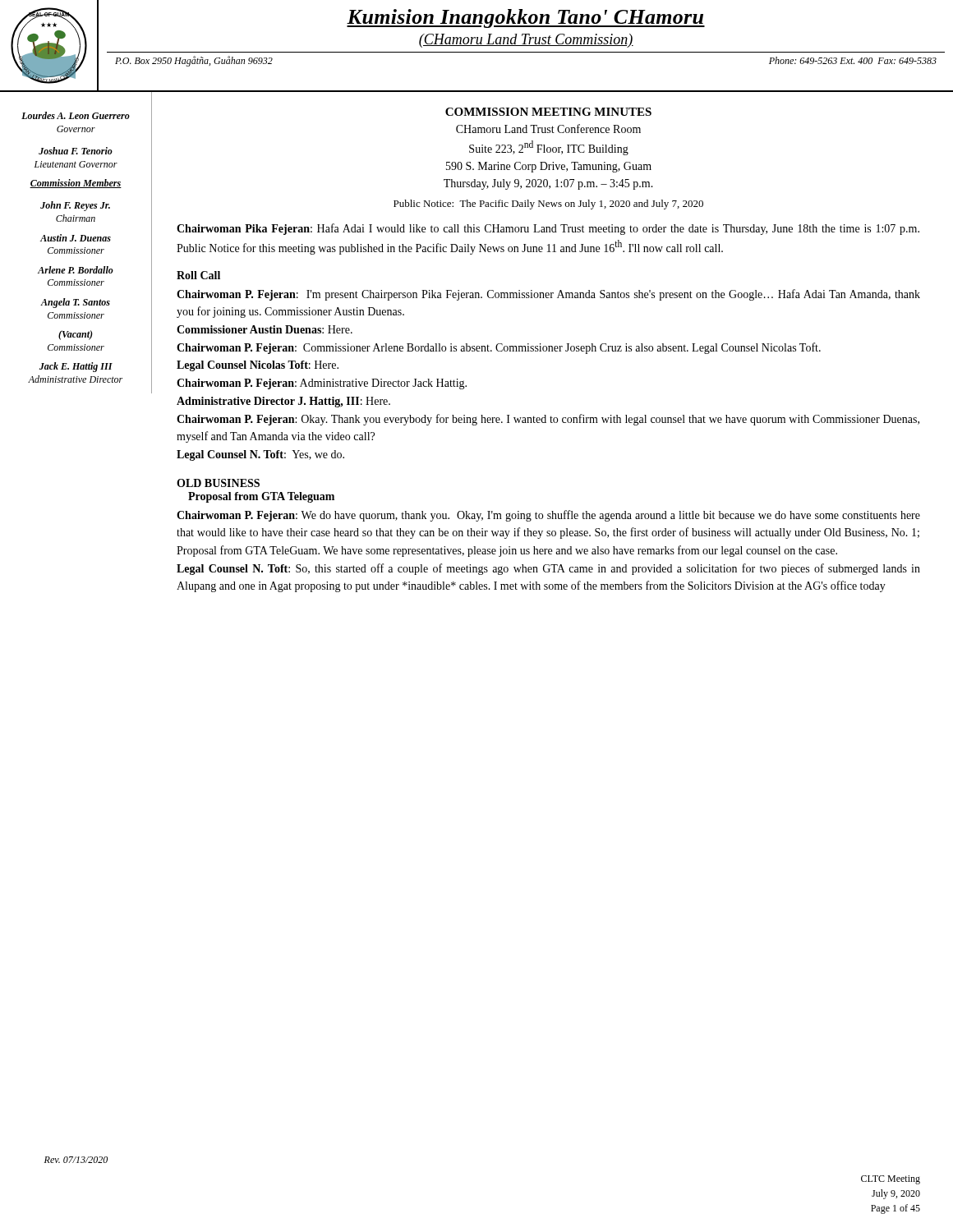Find the text starting "Chairwoman Pika Fejeran: Hafa Adai I would like"

click(548, 238)
